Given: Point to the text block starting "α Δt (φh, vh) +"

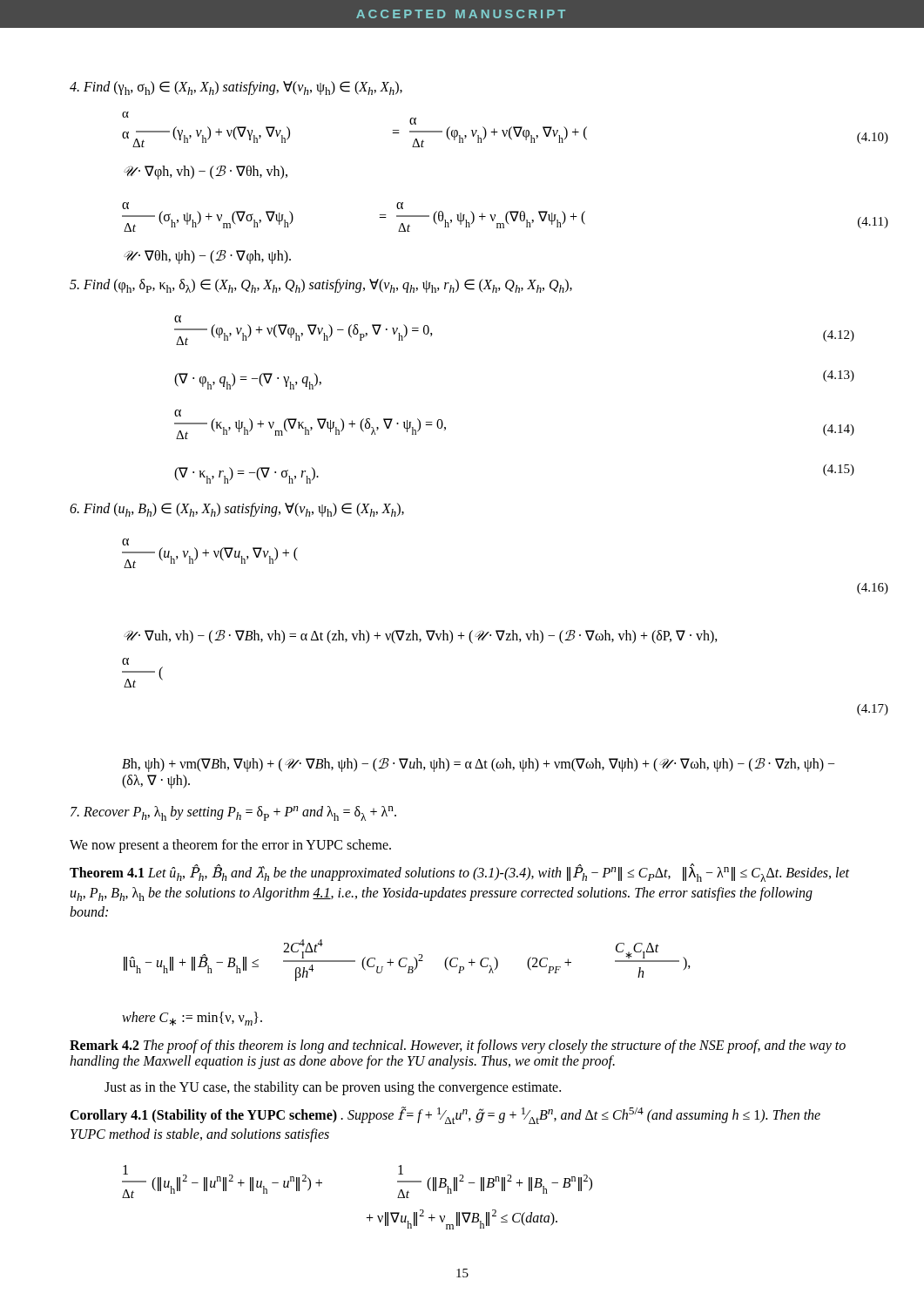Looking at the screenshot, I should tap(178, 319).
